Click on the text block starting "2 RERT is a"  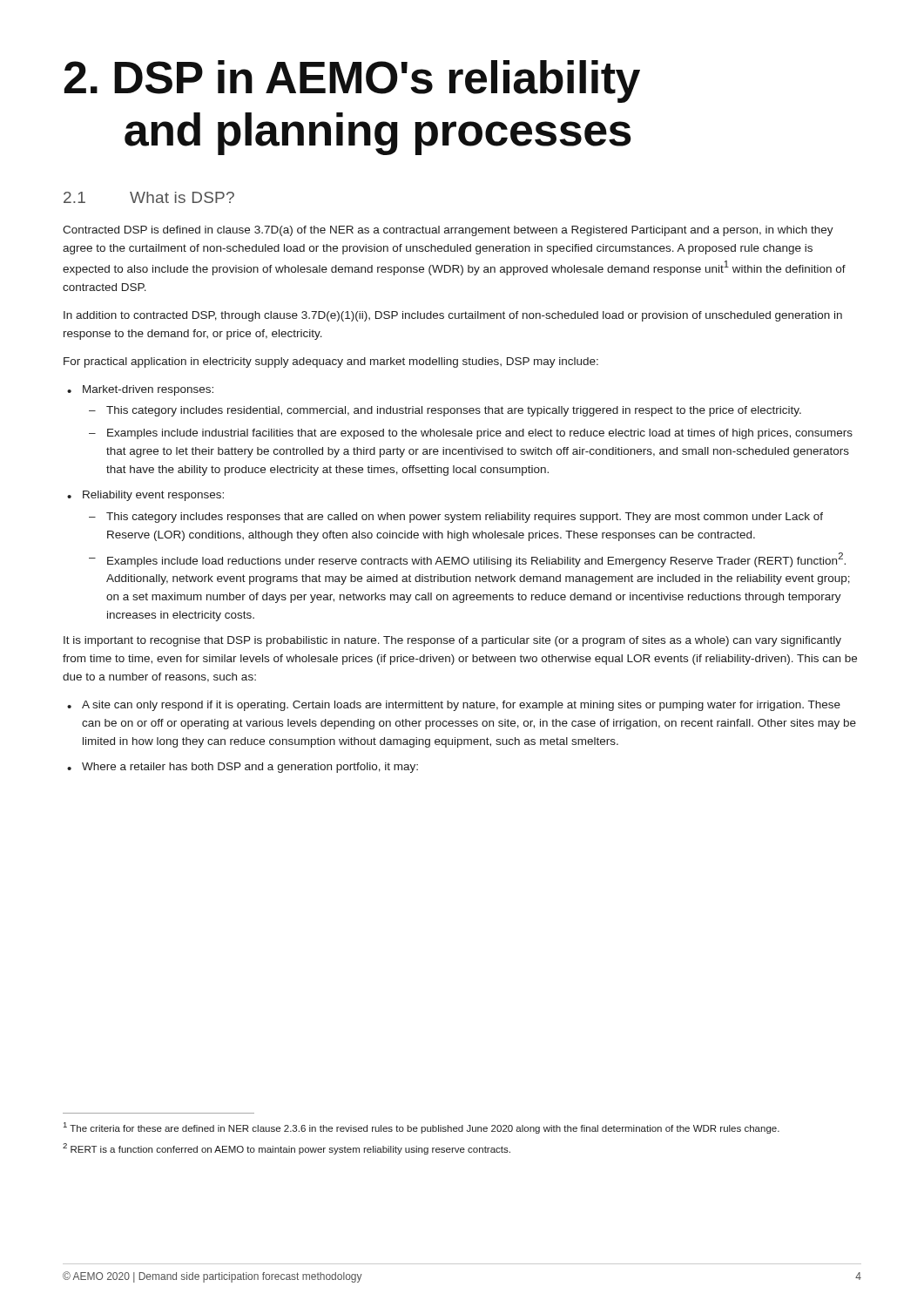tap(462, 1148)
